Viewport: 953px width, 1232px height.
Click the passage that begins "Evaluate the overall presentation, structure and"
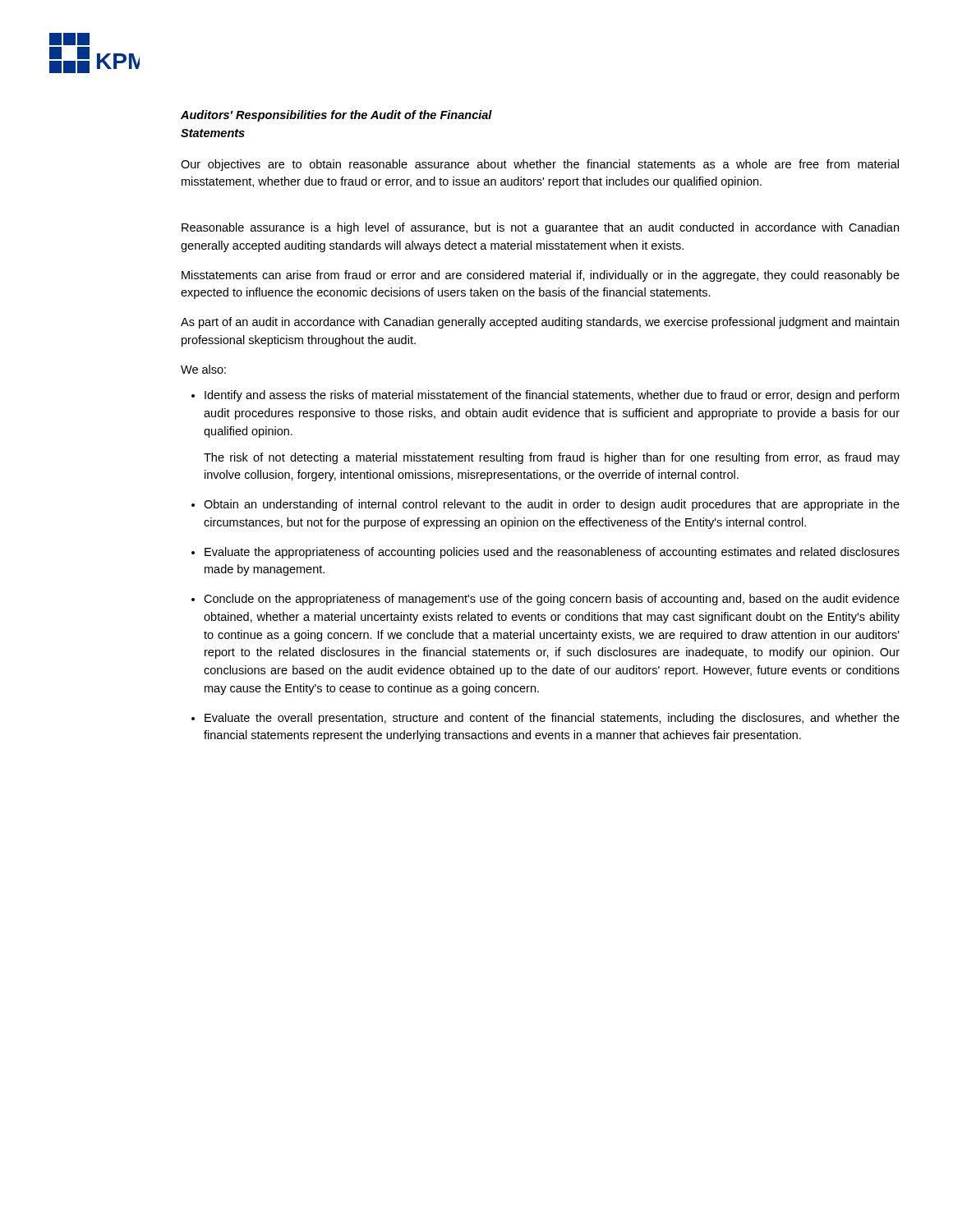(x=552, y=727)
